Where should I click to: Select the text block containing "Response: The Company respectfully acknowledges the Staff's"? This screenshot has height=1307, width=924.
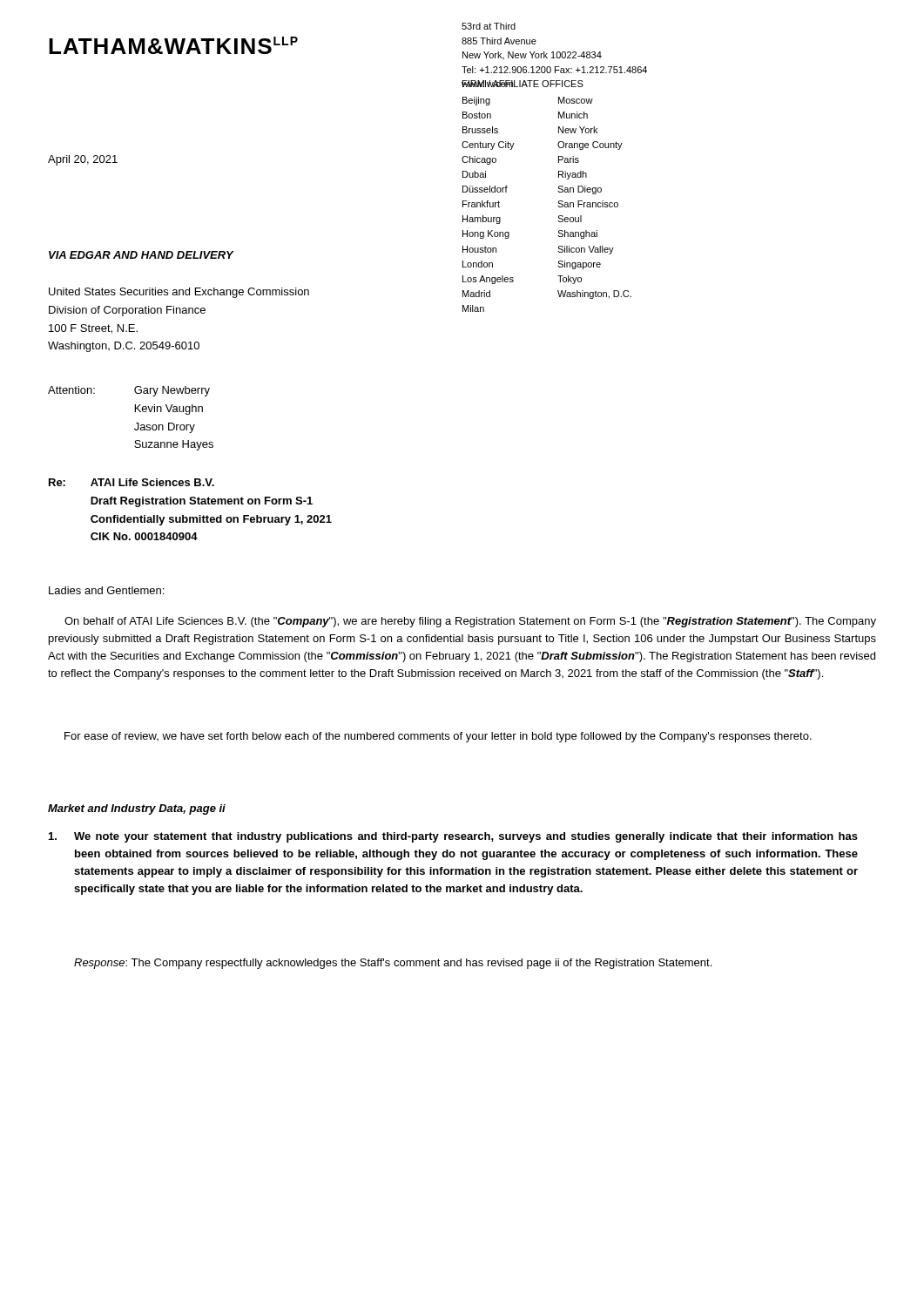click(393, 962)
